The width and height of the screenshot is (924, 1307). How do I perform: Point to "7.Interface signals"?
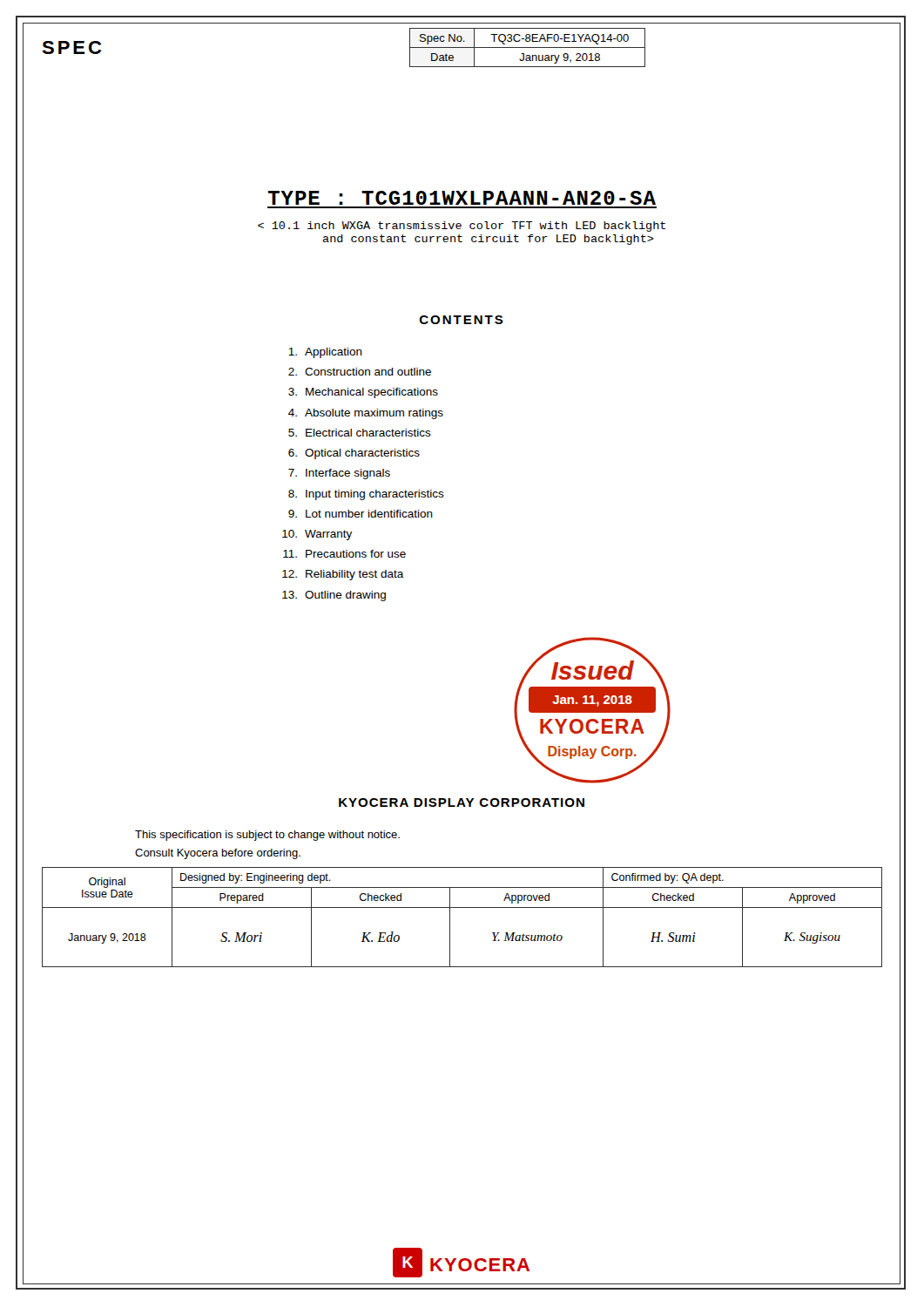pyautogui.click(x=329, y=473)
